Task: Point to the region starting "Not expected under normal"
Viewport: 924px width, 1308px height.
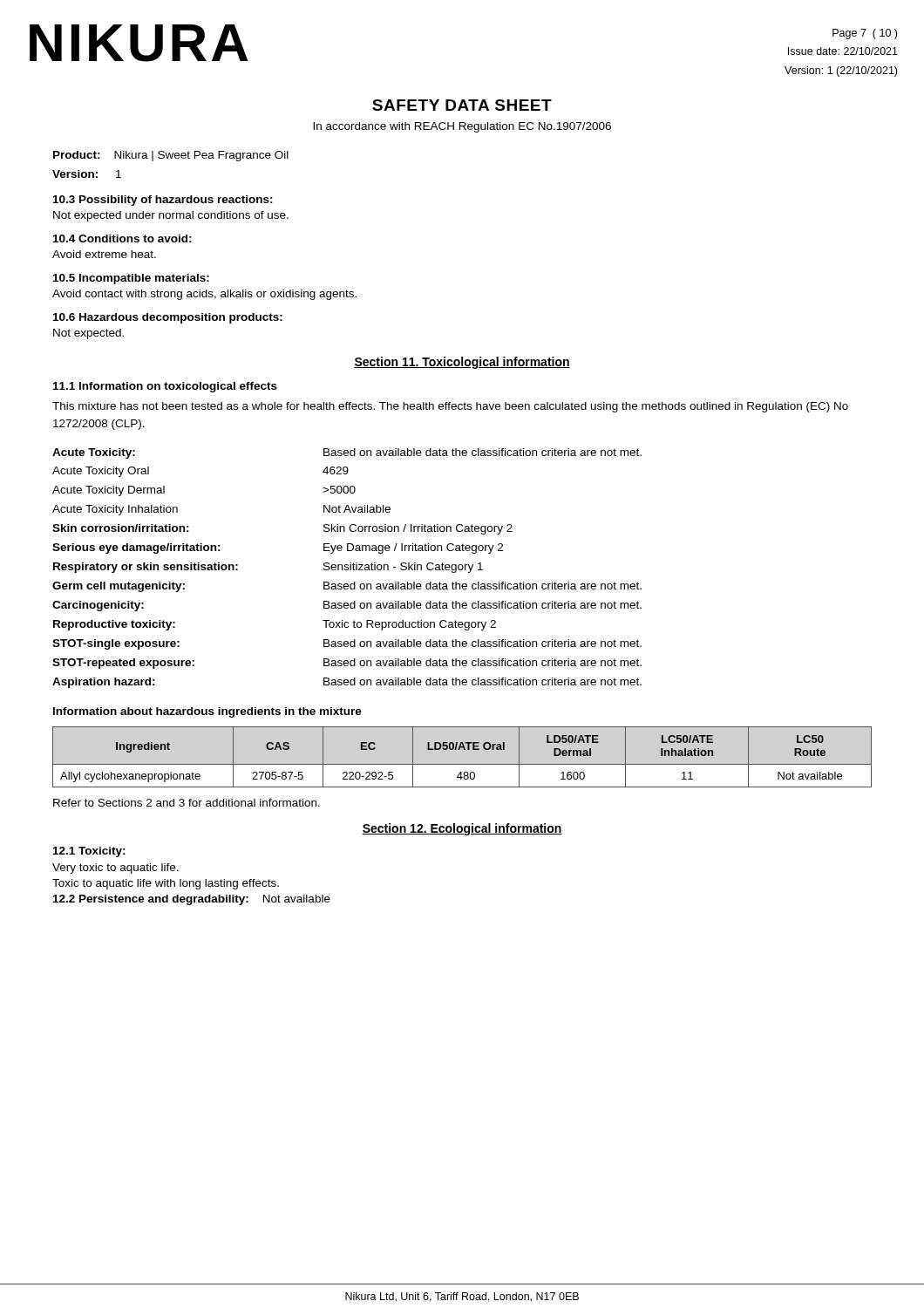Action: coord(171,215)
